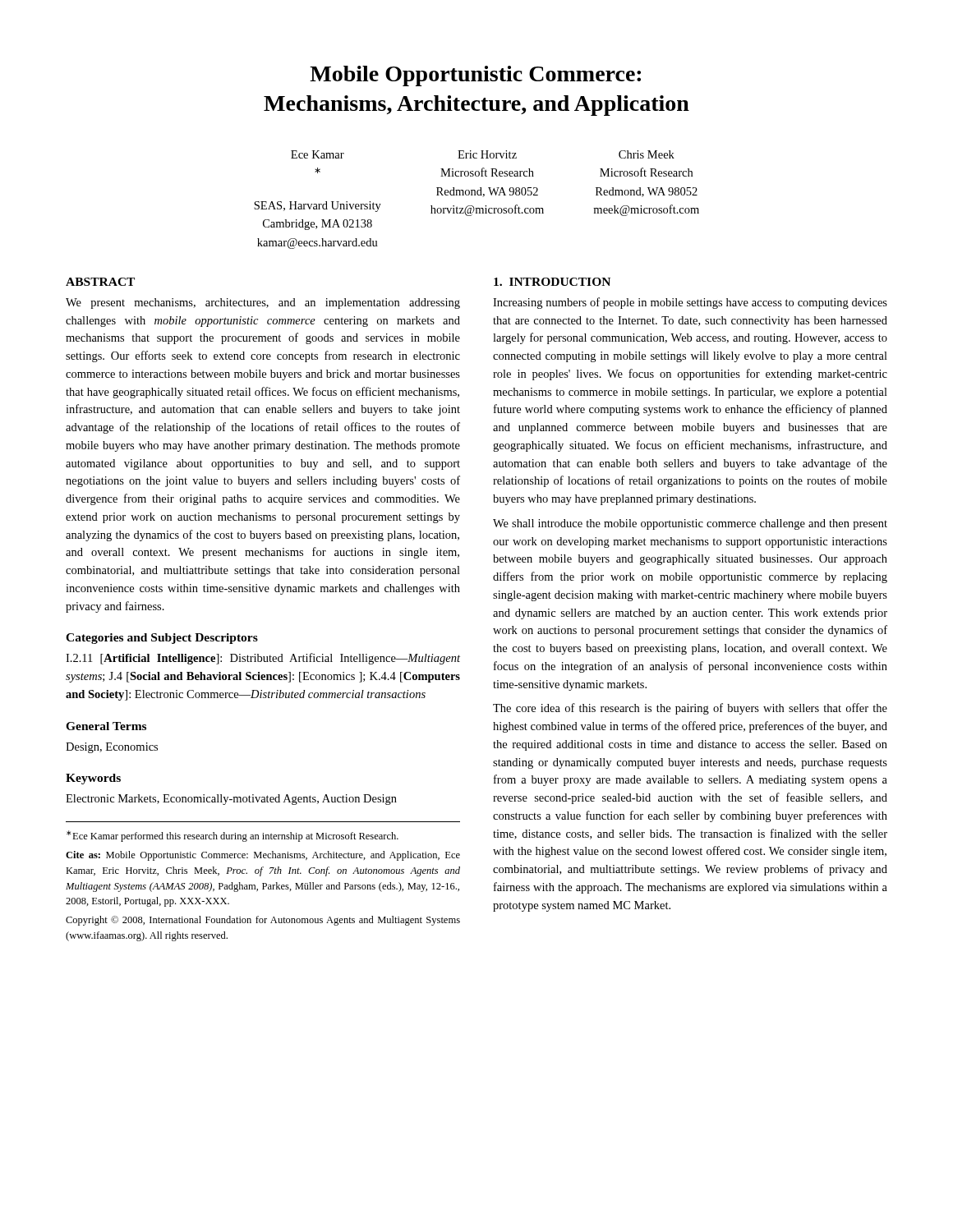953x1232 pixels.
Task: Select the text starting "General Terms"
Action: point(106,725)
